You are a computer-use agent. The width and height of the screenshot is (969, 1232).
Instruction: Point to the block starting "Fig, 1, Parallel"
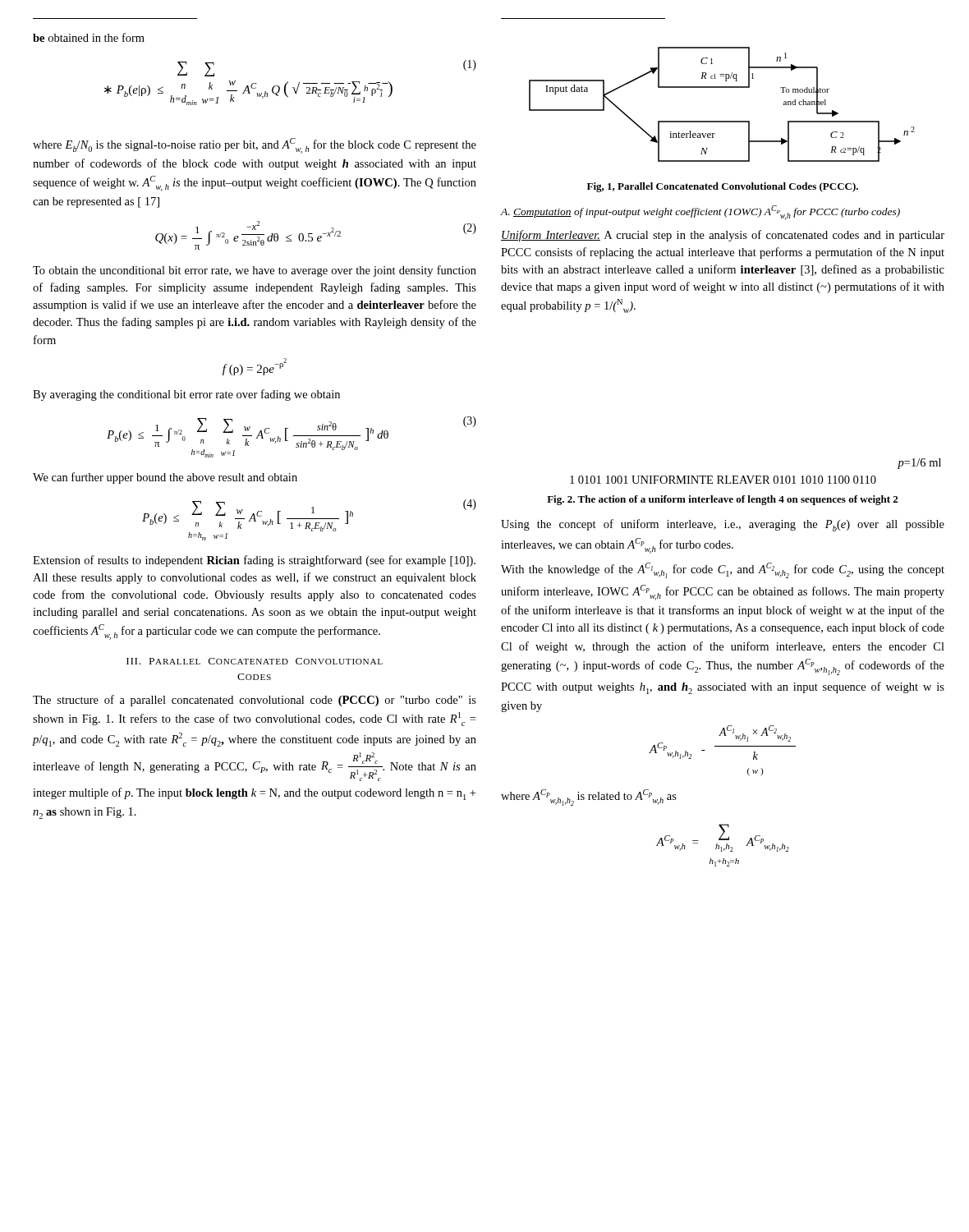coord(723,186)
